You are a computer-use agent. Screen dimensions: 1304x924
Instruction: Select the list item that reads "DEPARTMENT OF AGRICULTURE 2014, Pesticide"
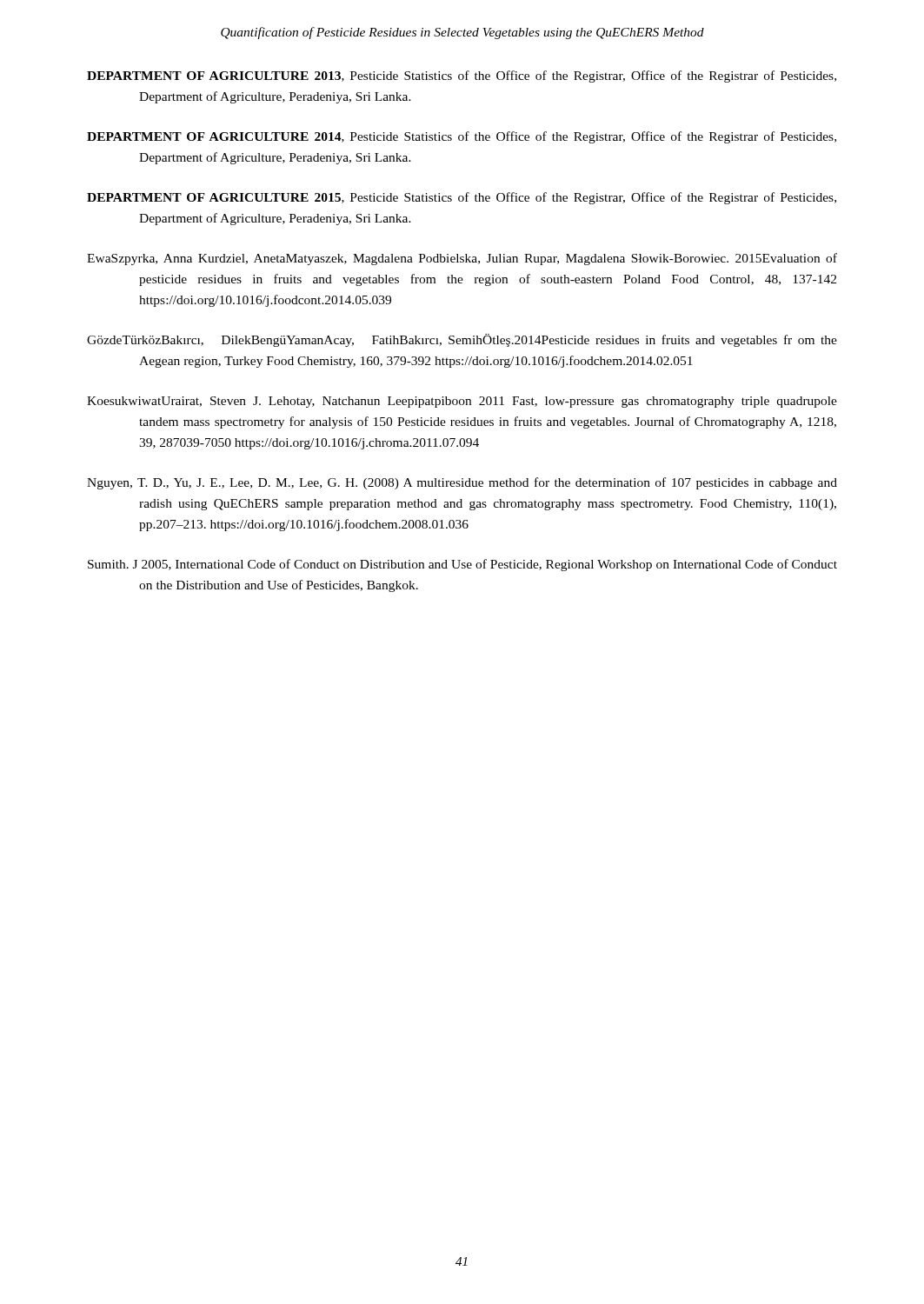pos(462,147)
